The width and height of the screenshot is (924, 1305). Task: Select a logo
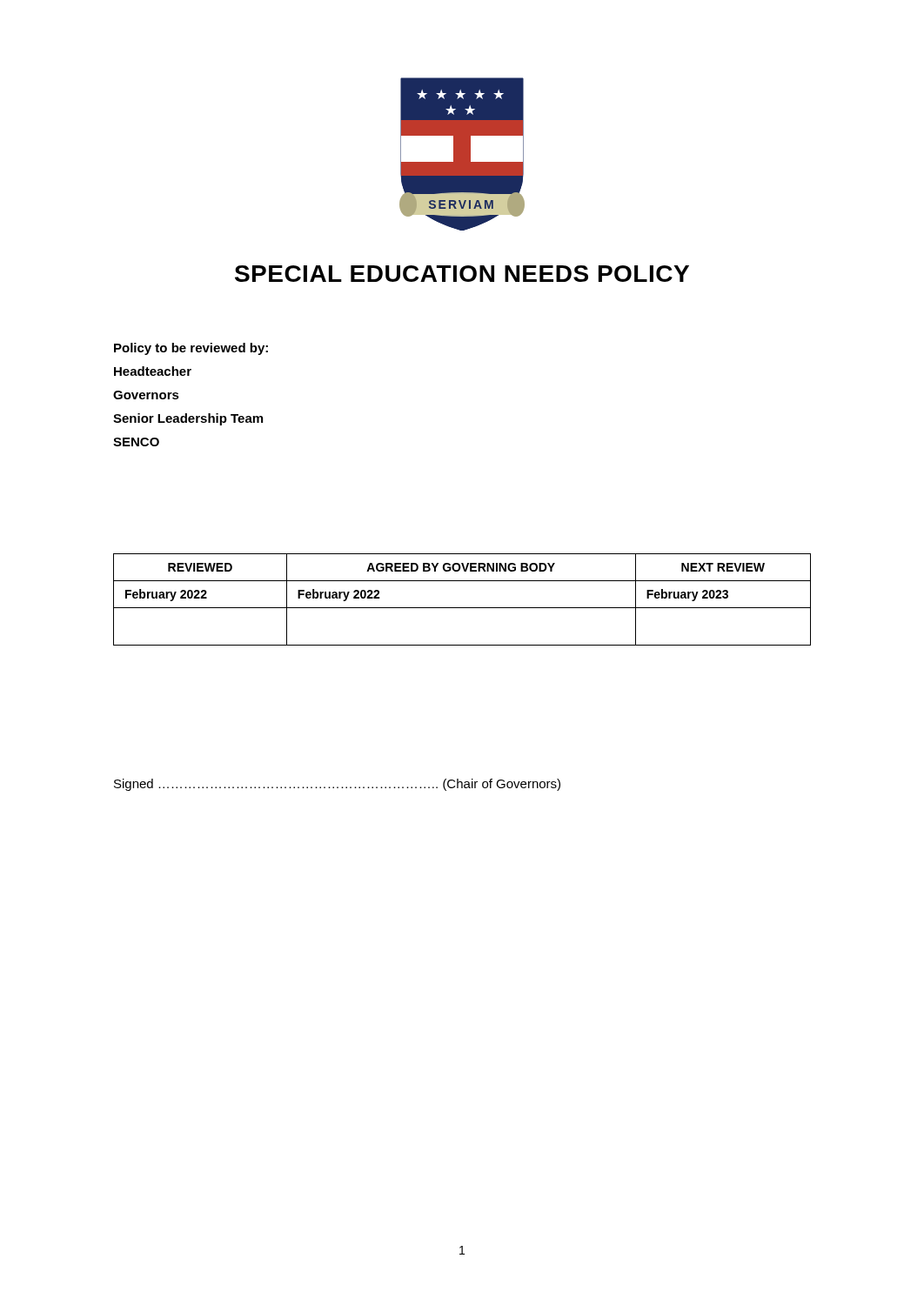point(462,152)
